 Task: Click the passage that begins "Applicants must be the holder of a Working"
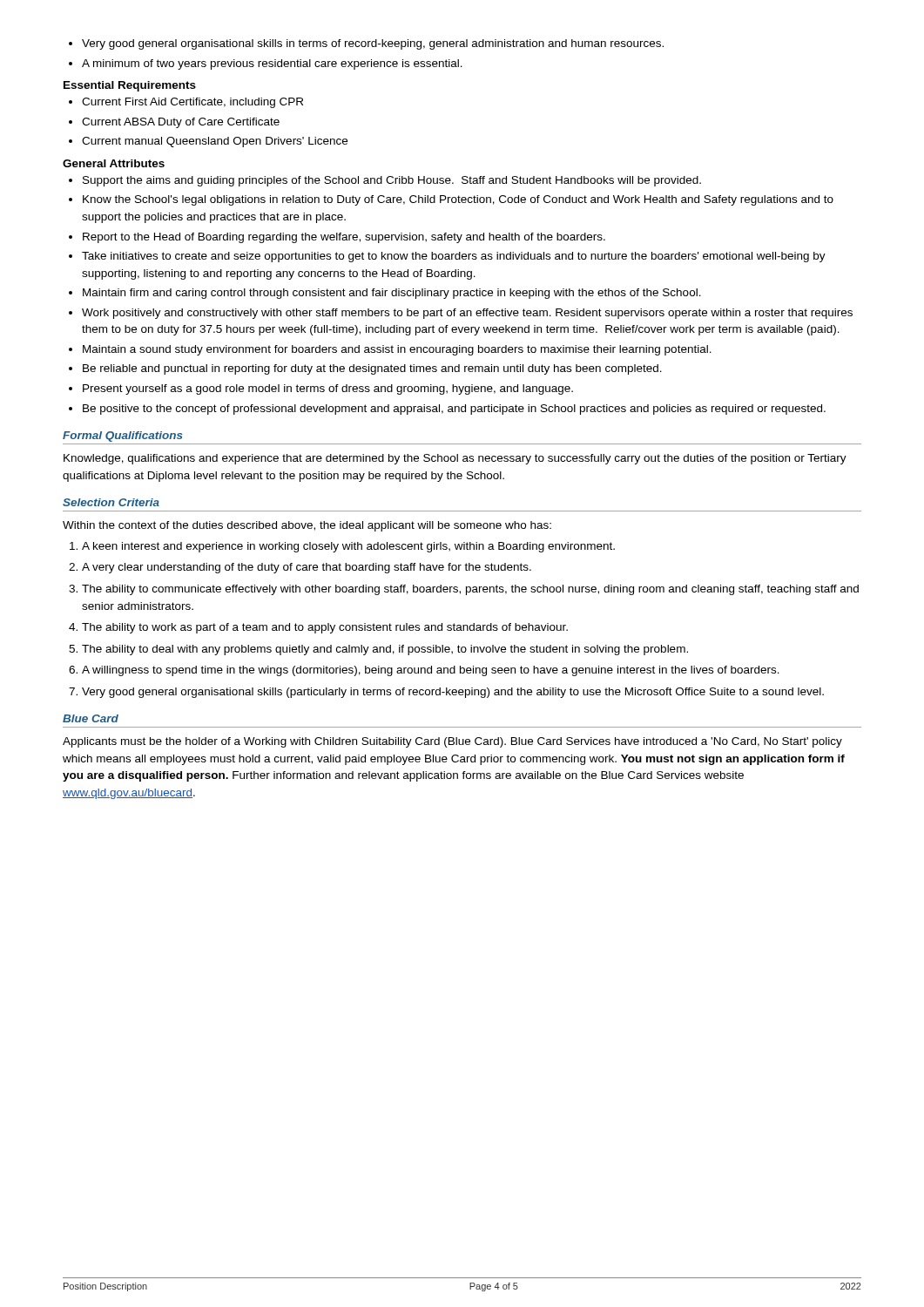tap(454, 767)
